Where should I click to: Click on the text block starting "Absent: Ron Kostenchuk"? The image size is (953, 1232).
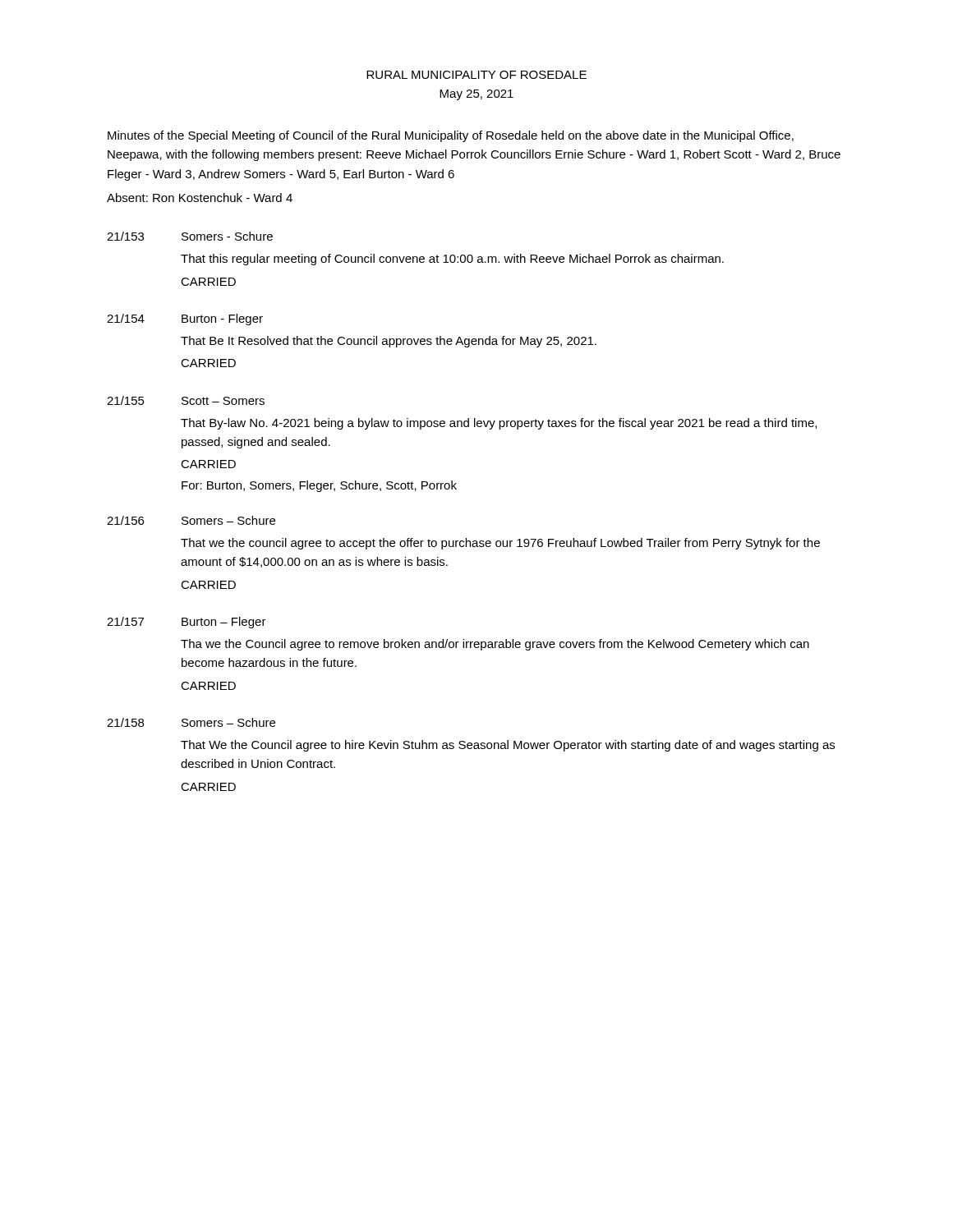coord(200,197)
